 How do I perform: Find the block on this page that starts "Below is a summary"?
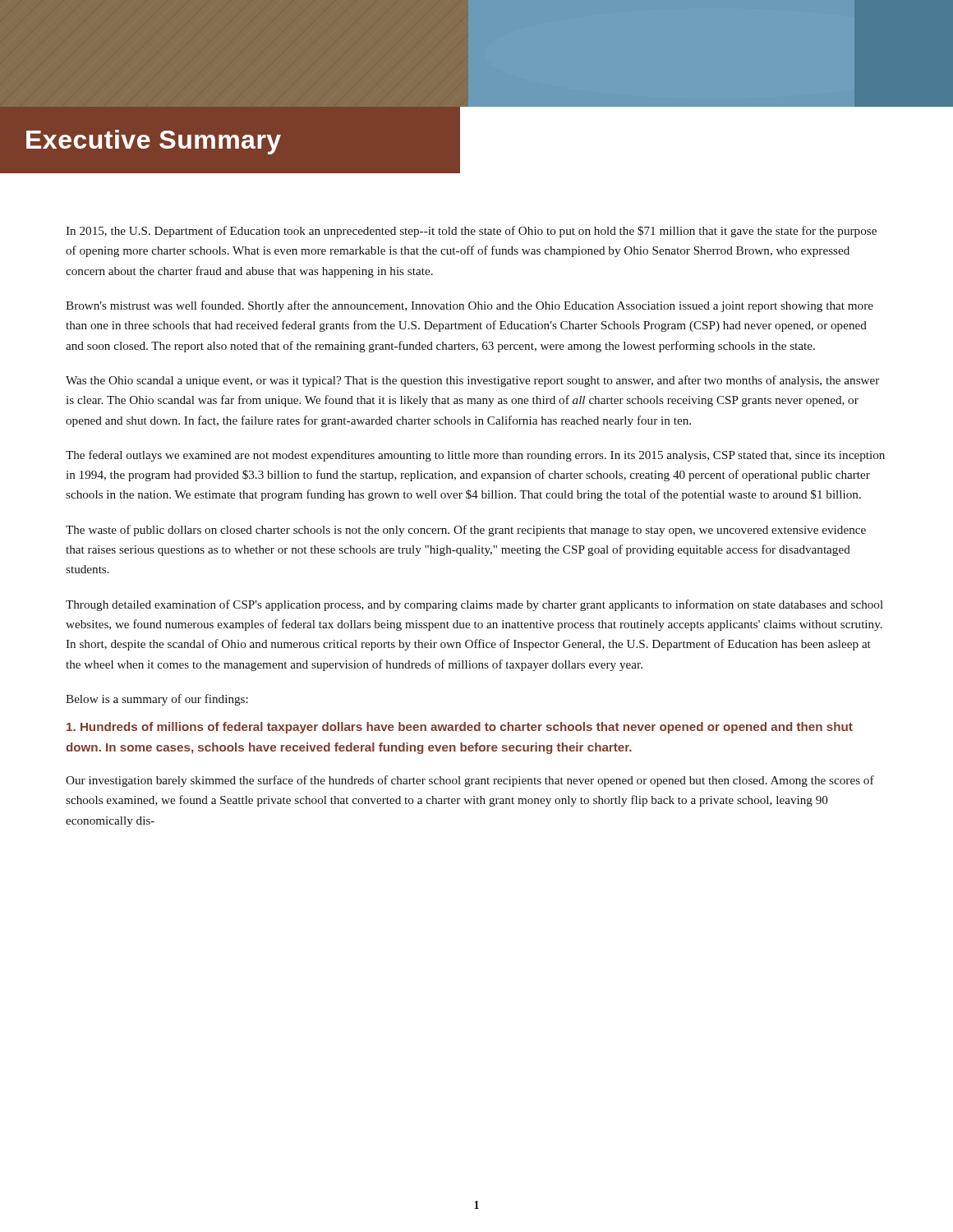pos(157,698)
